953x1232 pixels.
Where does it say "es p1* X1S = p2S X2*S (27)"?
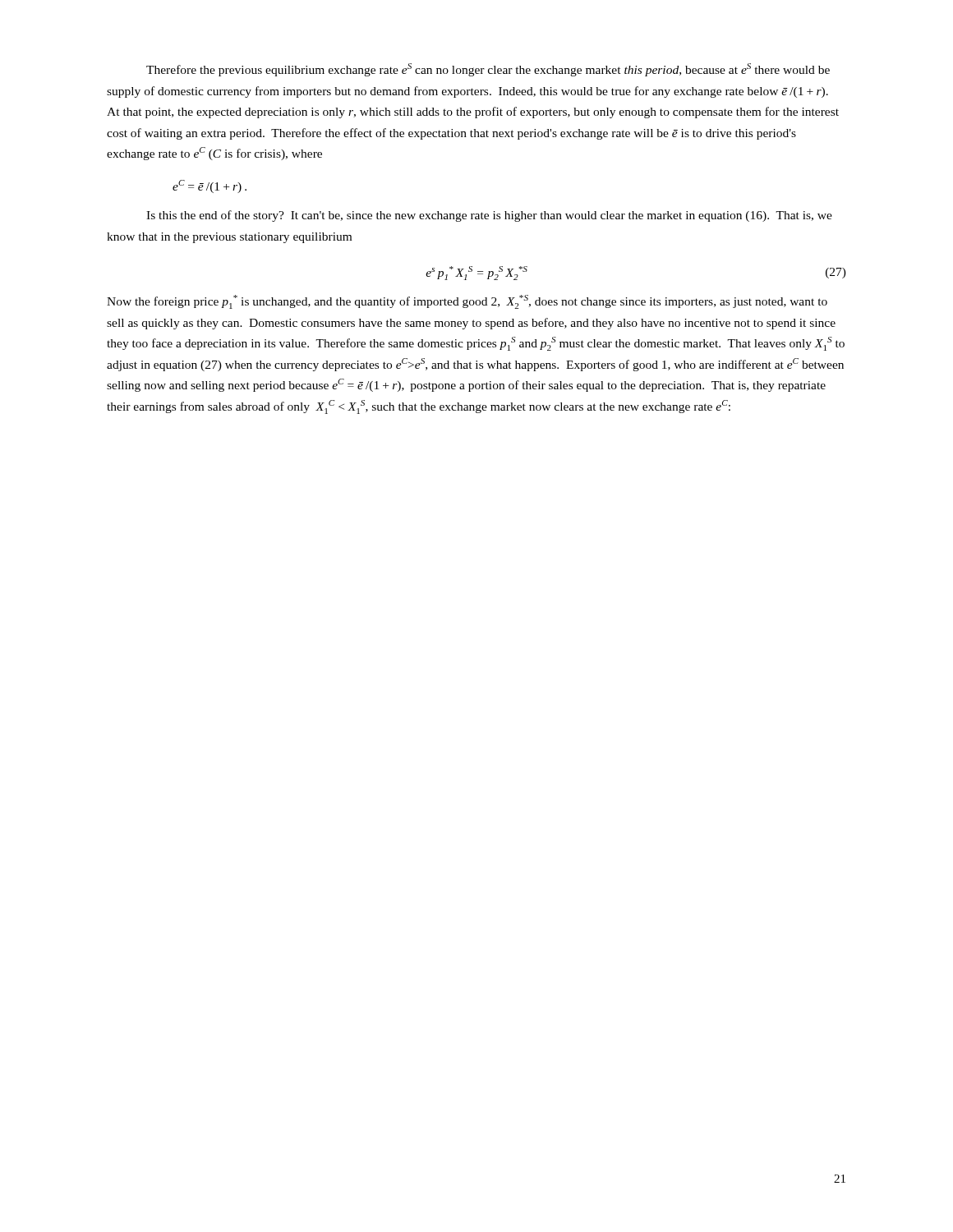[x=476, y=272]
